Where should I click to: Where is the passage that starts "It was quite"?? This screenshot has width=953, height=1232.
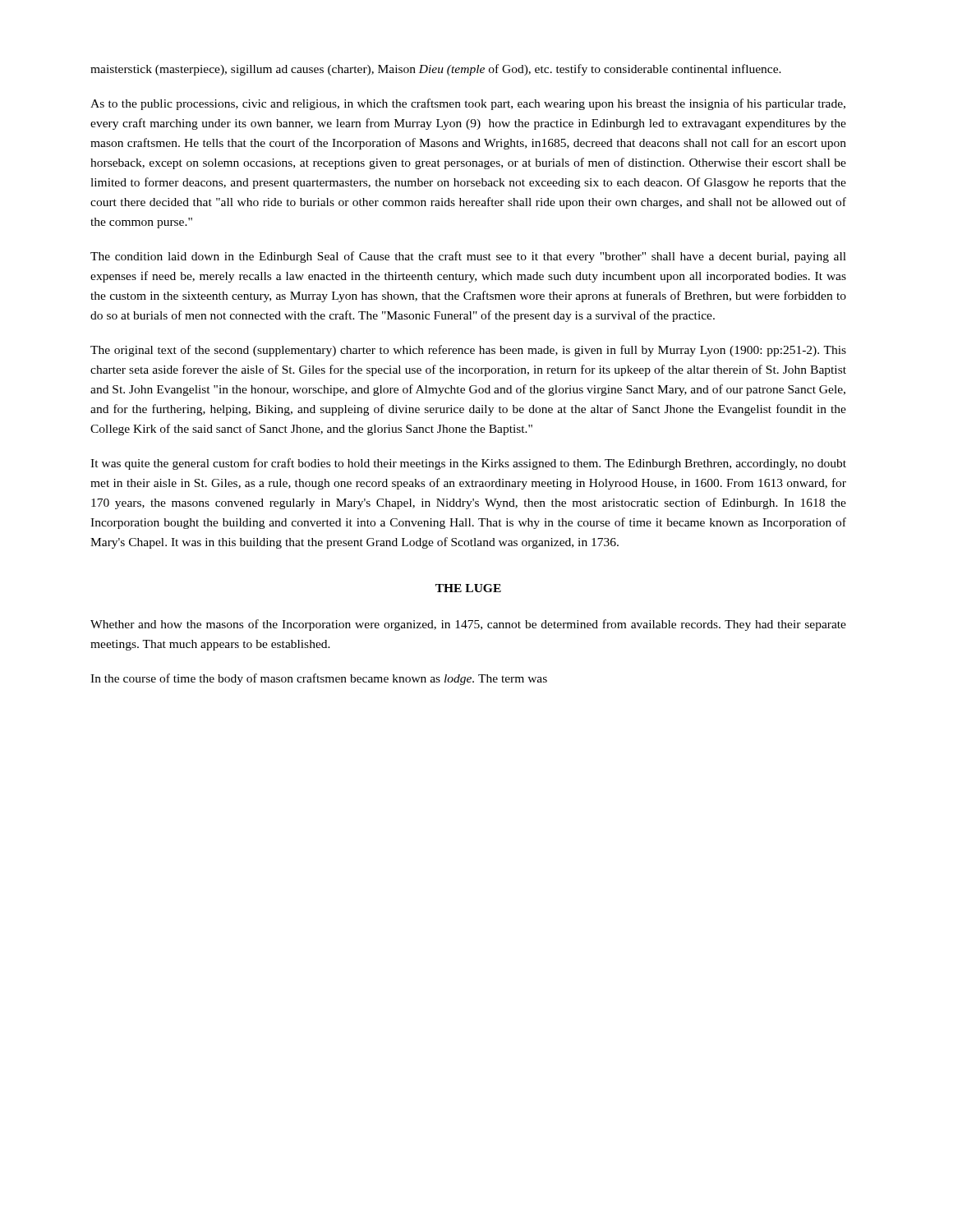(468, 503)
